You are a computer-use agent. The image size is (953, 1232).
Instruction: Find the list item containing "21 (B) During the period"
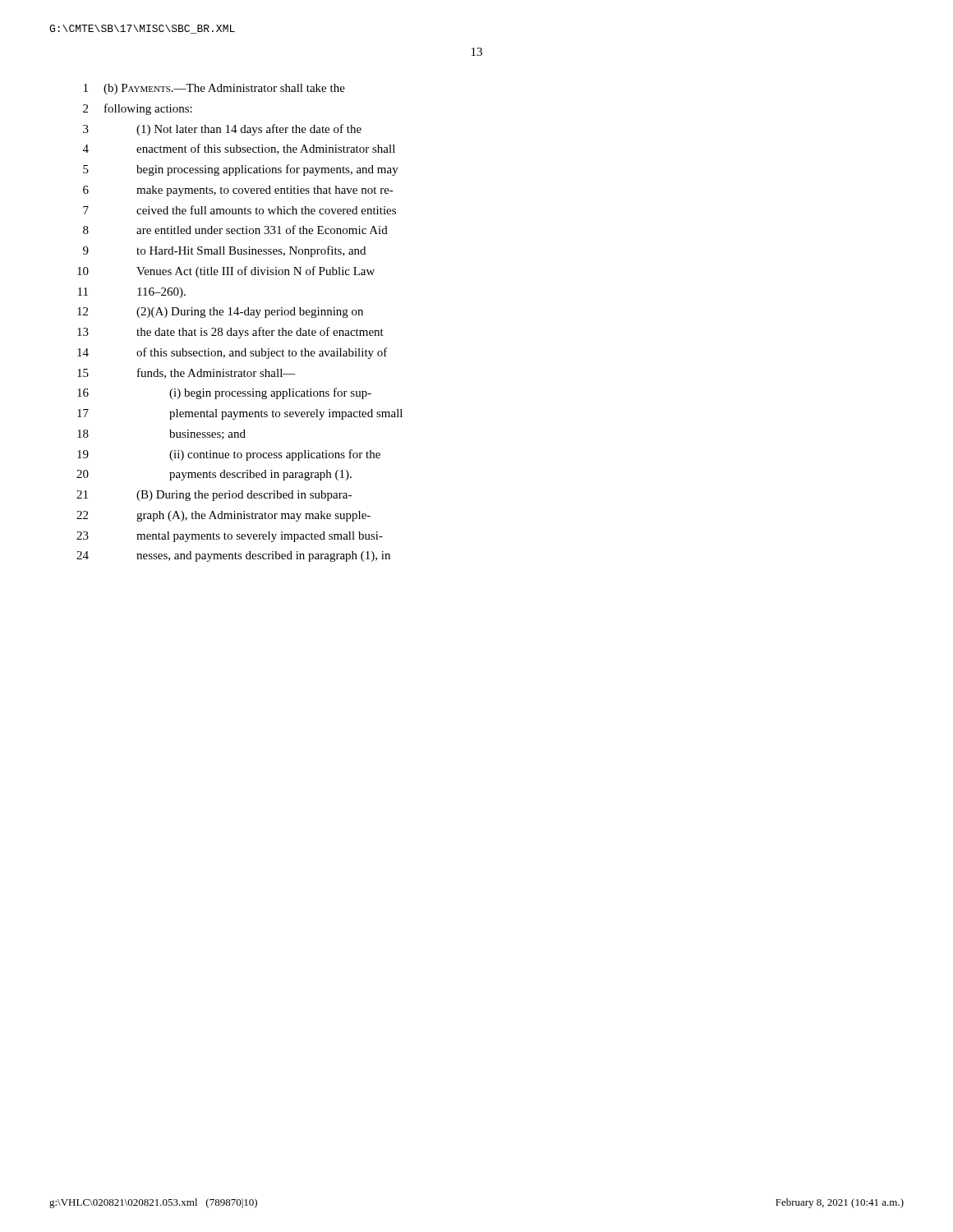(x=214, y=496)
